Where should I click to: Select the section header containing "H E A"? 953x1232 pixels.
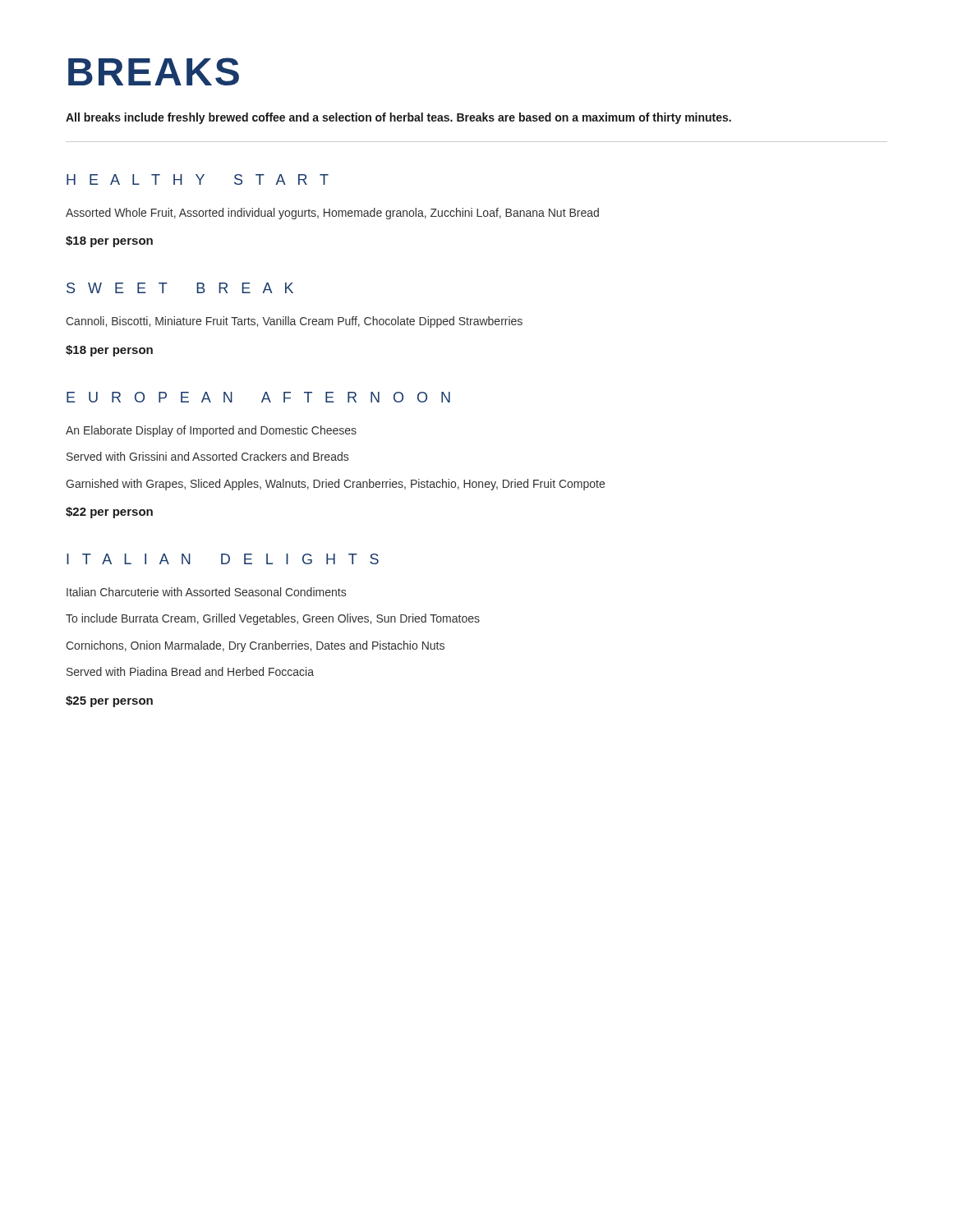[199, 180]
